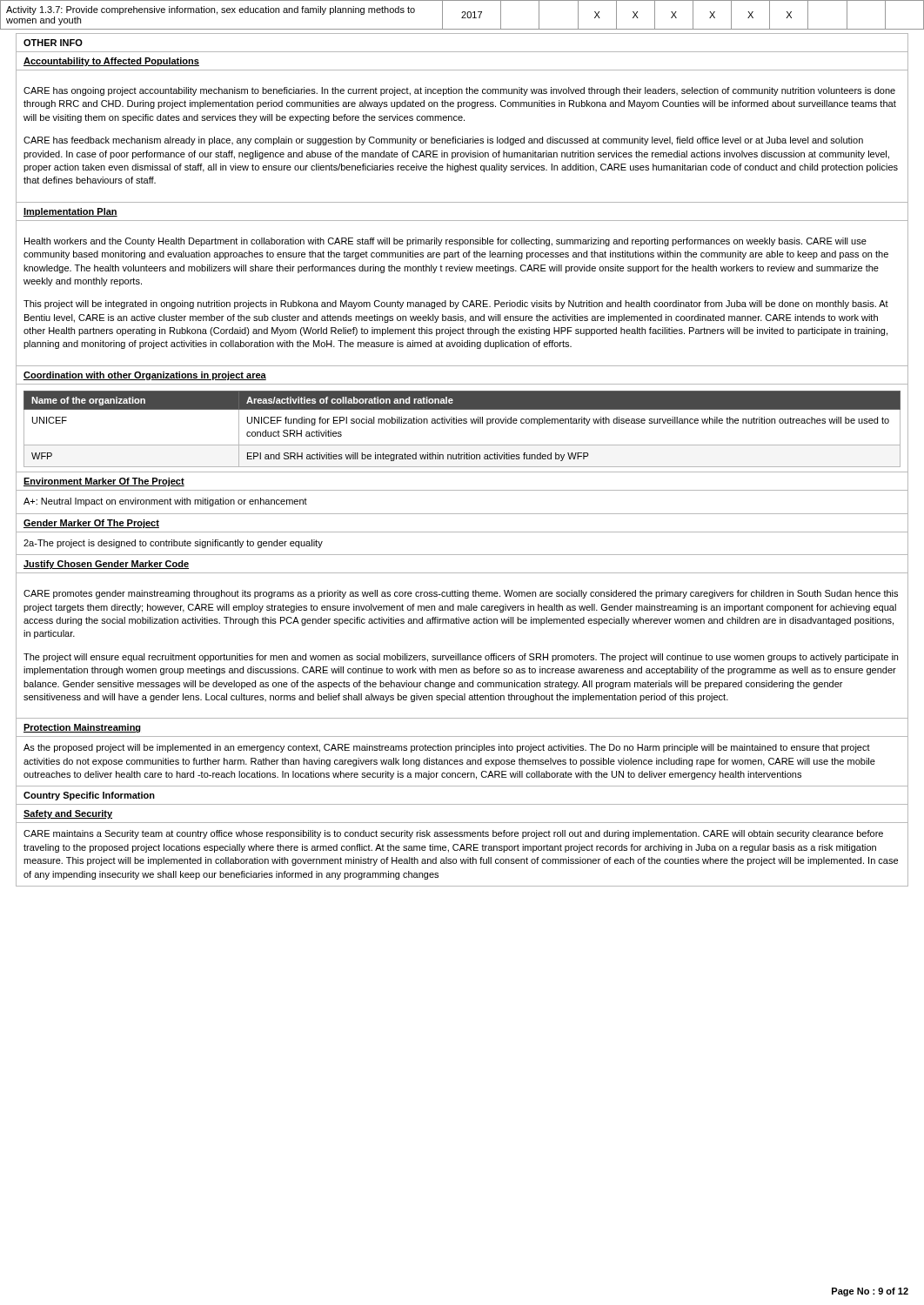
Task: Find "Country Specific Information" on this page
Action: [89, 796]
